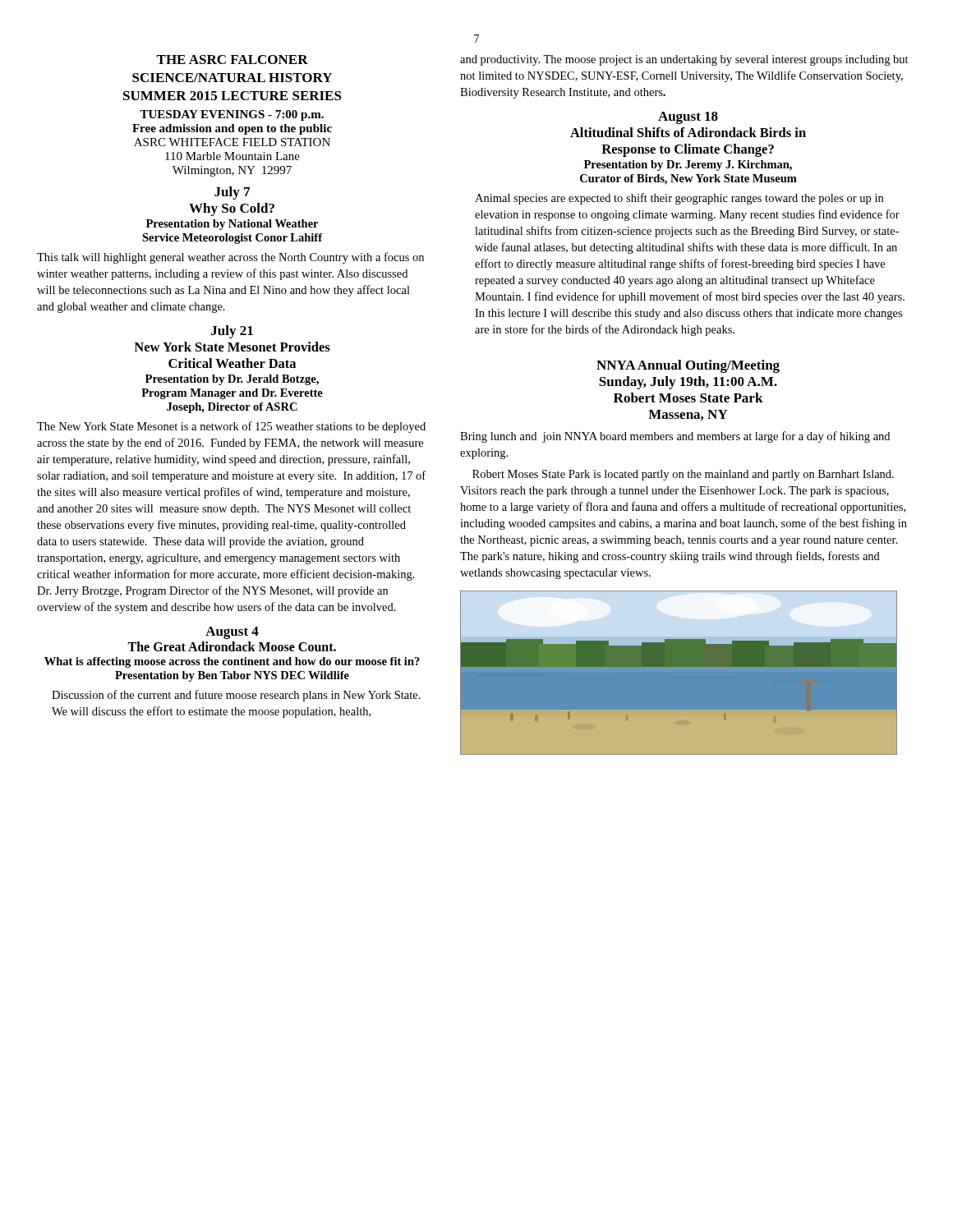Click on the text block containing "Animal species are expected to shift their geographic"

coord(690,264)
